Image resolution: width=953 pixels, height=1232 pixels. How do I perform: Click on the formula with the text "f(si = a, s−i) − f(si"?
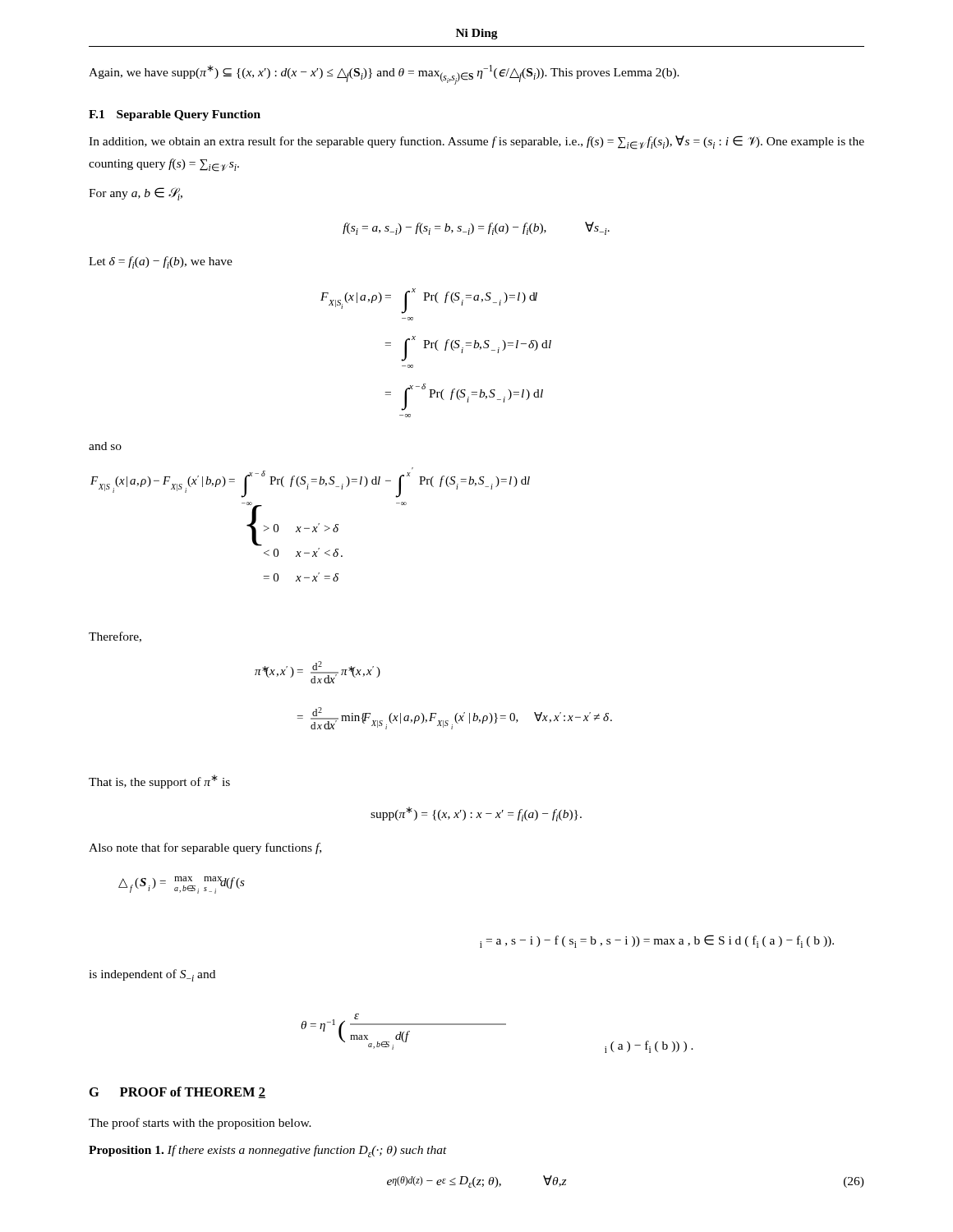476,229
